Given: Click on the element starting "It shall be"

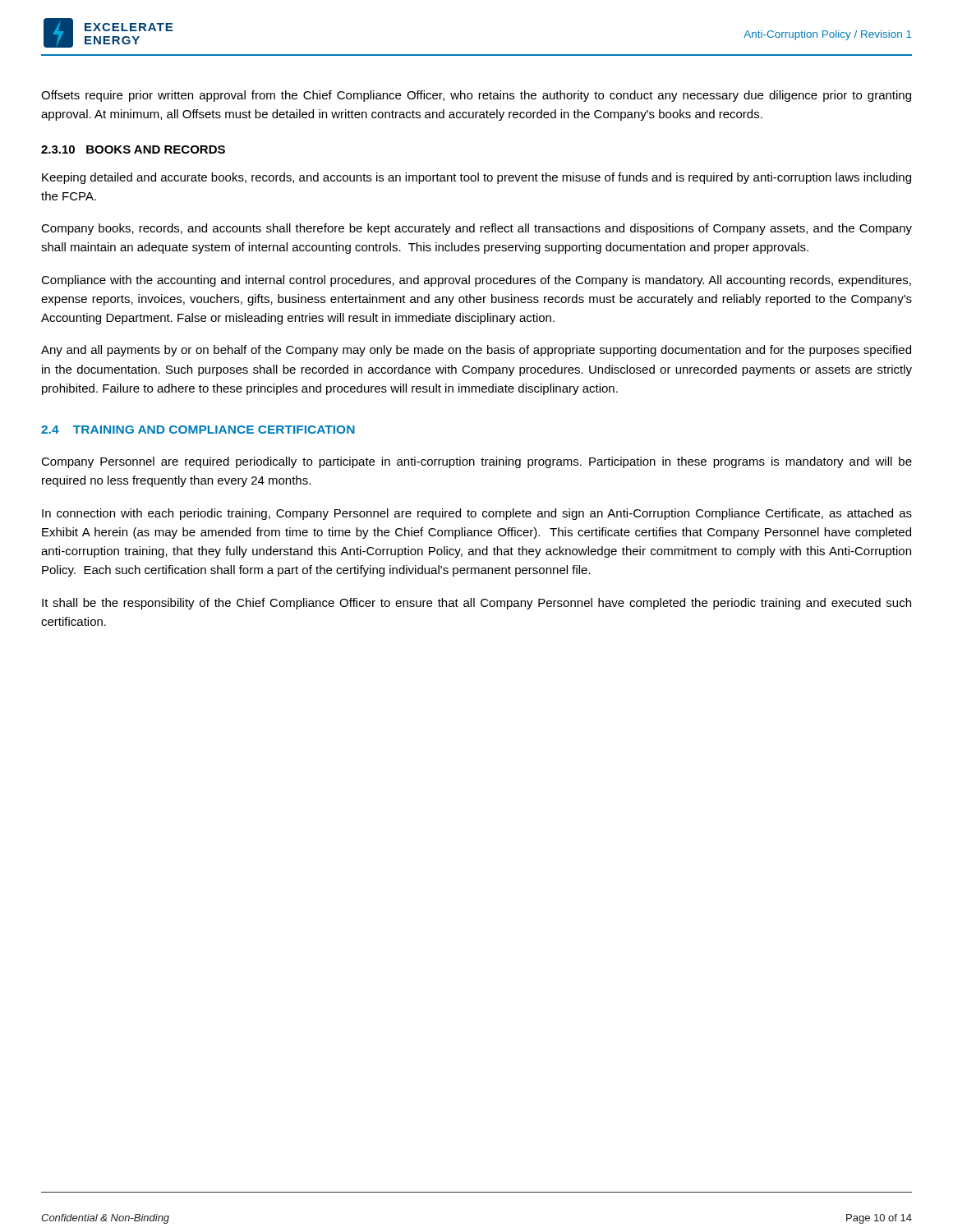Looking at the screenshot, I should (x=476, y=612).
